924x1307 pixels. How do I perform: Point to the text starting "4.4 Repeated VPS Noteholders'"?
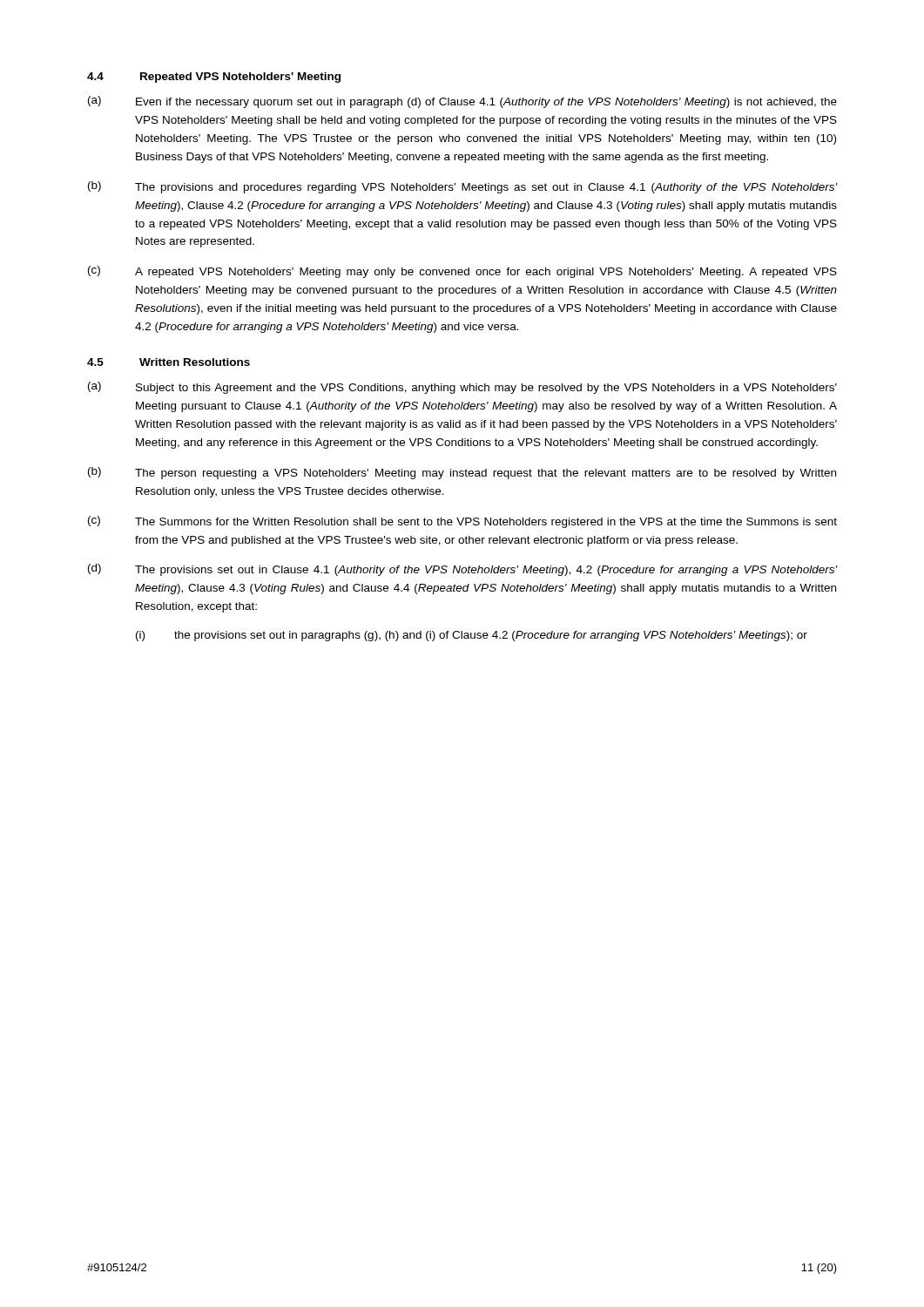coord(214,76)
